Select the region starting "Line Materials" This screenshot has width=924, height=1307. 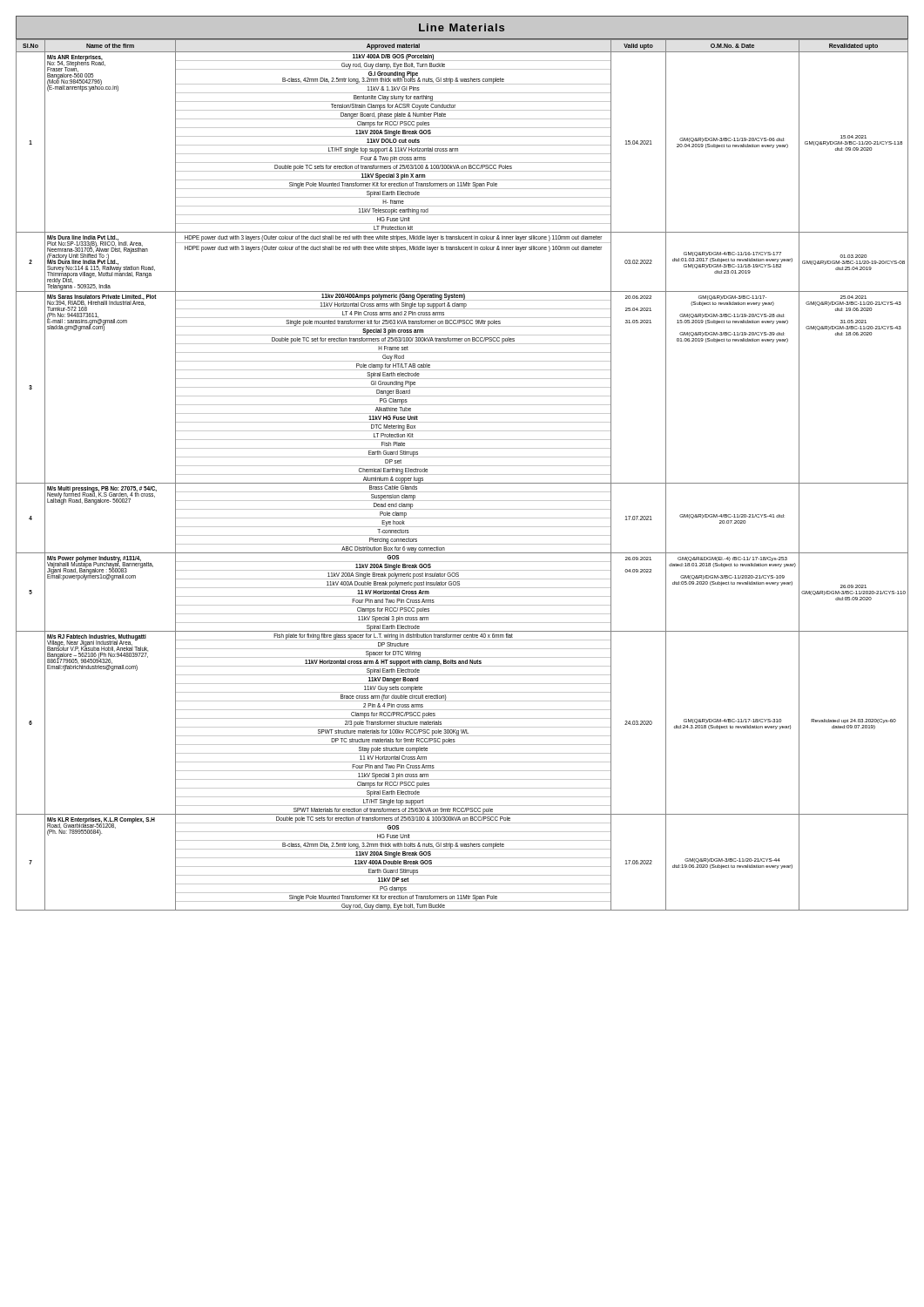click(462, 27)
